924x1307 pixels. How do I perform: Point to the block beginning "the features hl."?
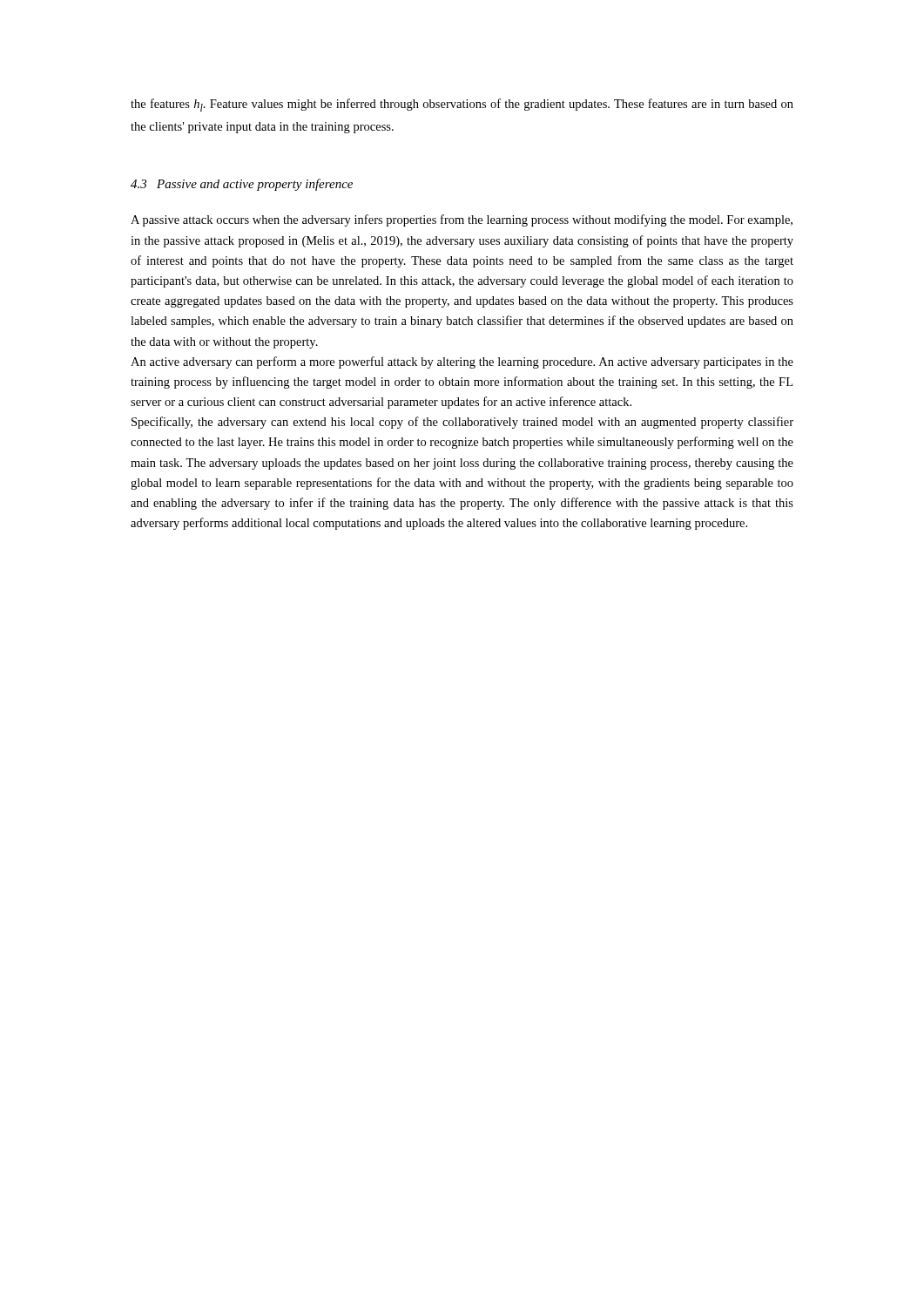(462, 116)
